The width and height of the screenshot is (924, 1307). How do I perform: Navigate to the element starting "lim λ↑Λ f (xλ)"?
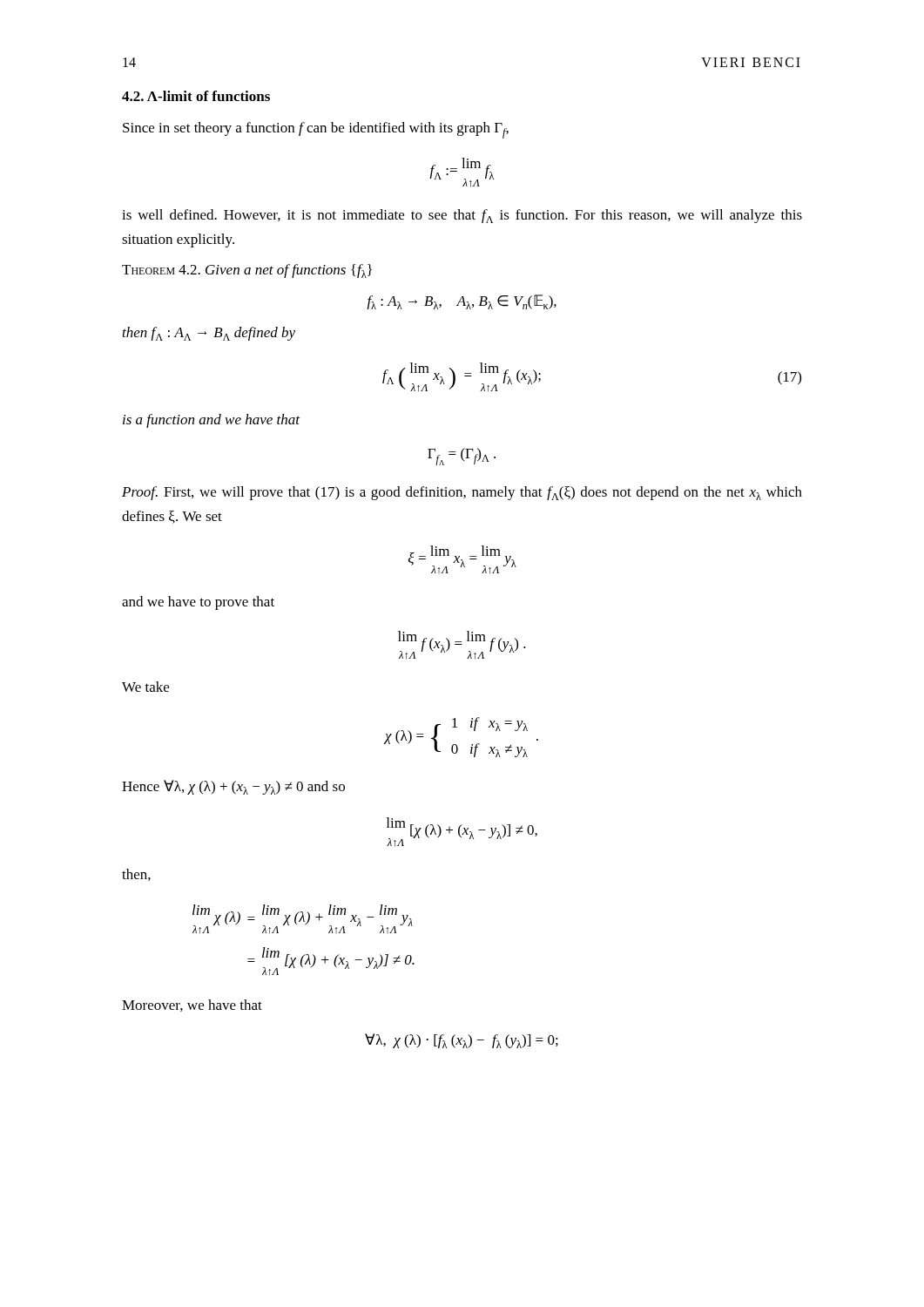(462, 645)
